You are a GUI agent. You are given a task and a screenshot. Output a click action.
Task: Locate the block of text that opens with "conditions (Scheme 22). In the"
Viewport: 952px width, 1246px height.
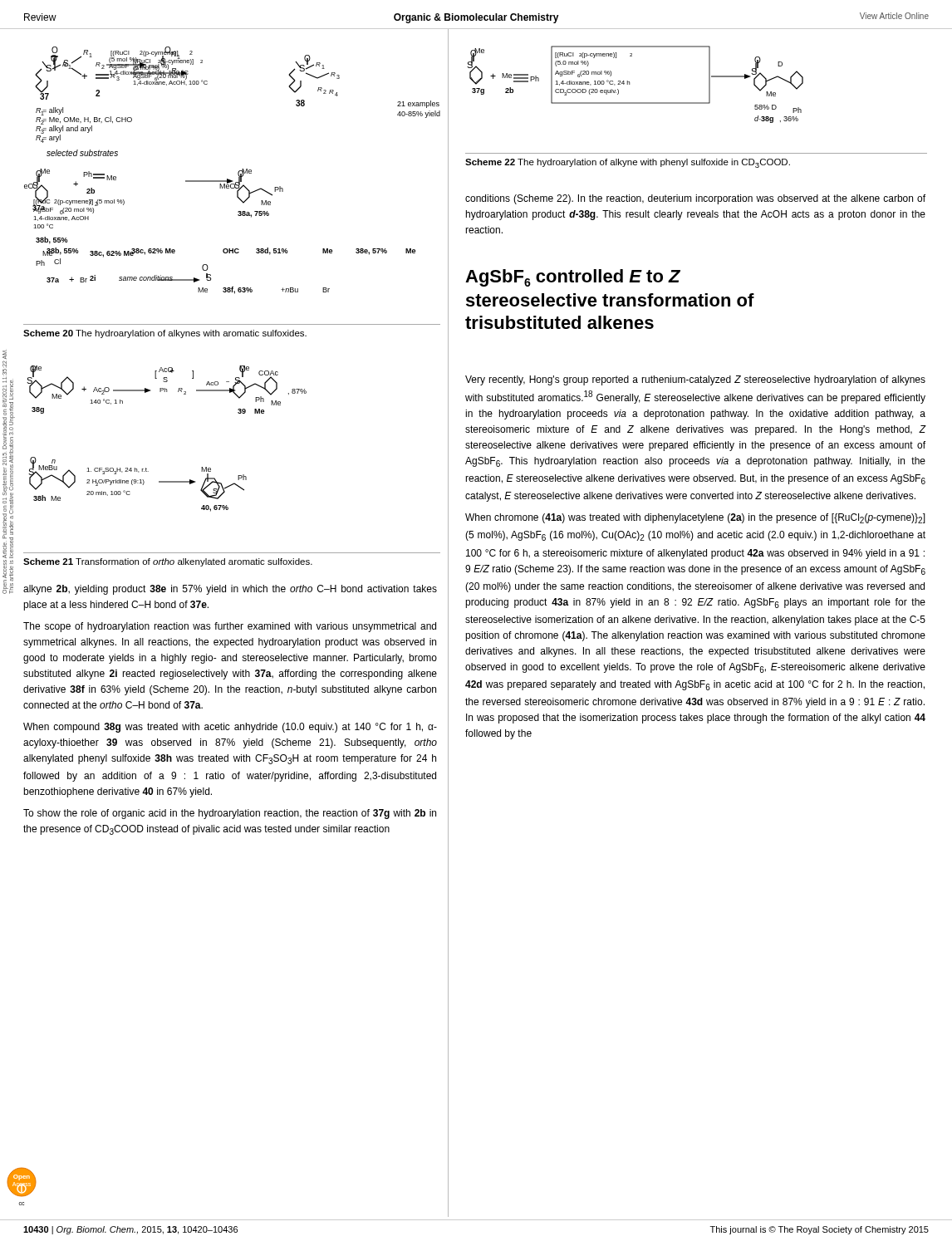pyautogui.click(x=695, y=215)
